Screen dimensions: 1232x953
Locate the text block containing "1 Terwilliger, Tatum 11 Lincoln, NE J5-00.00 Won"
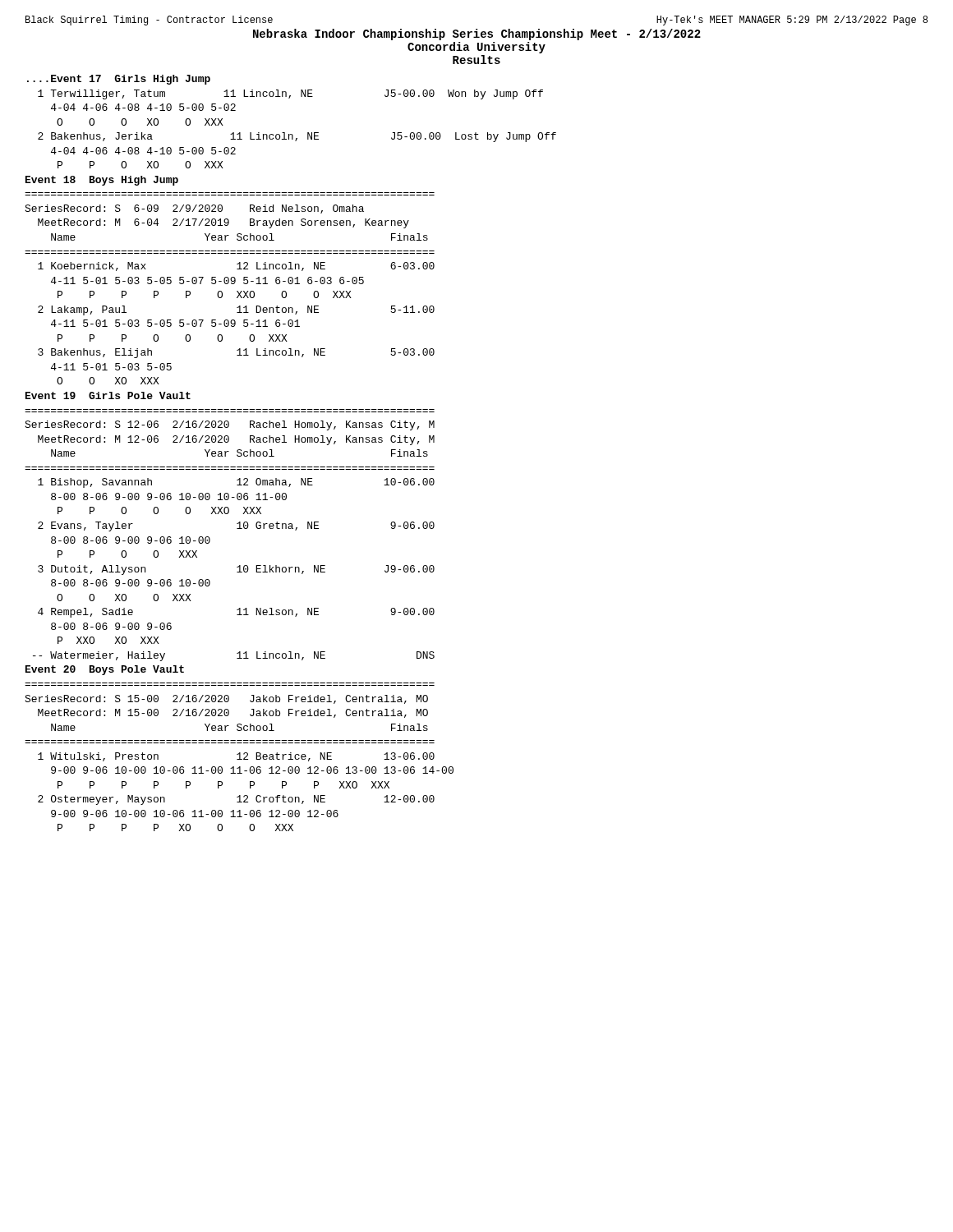coord(476,130)
